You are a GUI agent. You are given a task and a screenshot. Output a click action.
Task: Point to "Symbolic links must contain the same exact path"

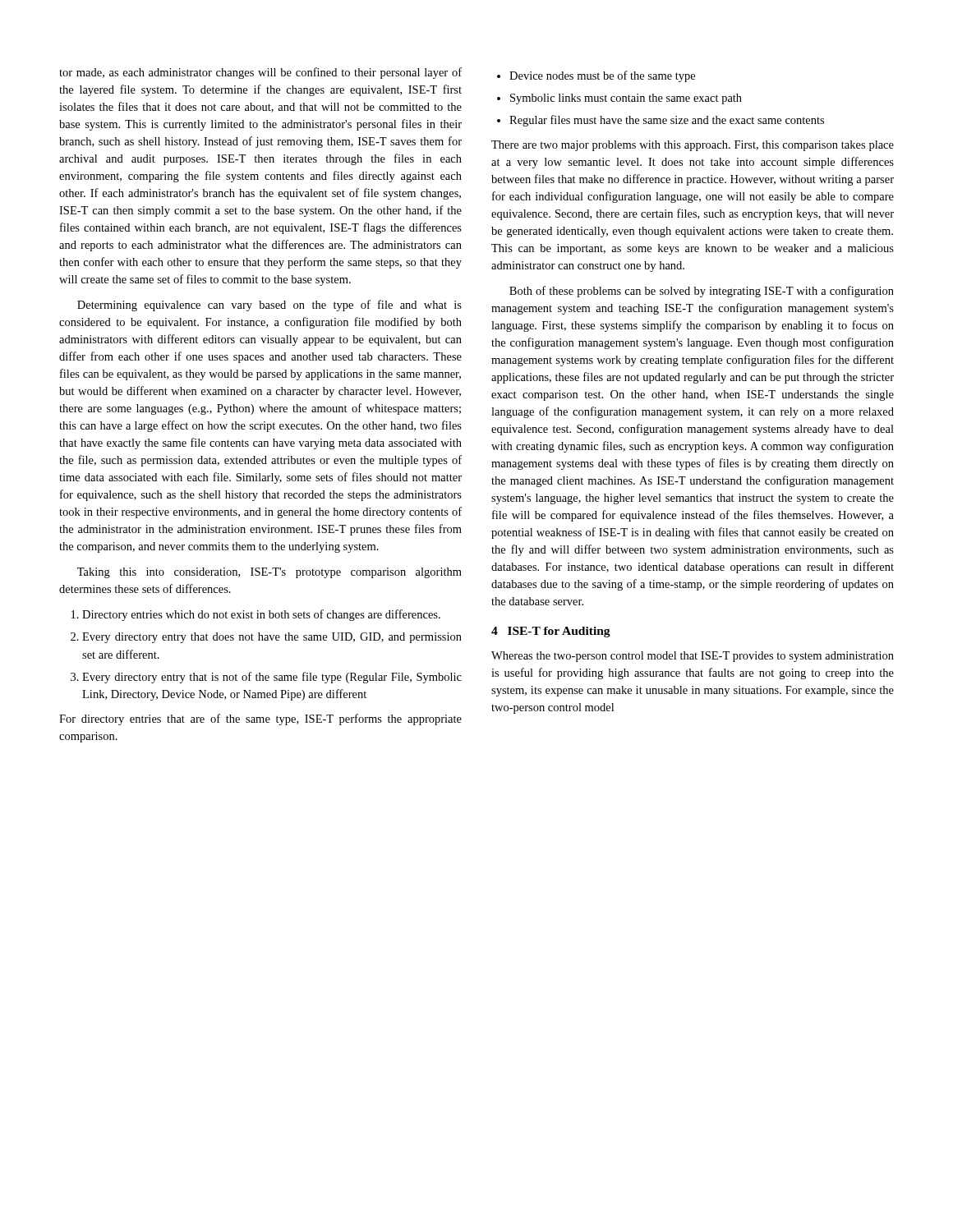click(x=702, y=98)
